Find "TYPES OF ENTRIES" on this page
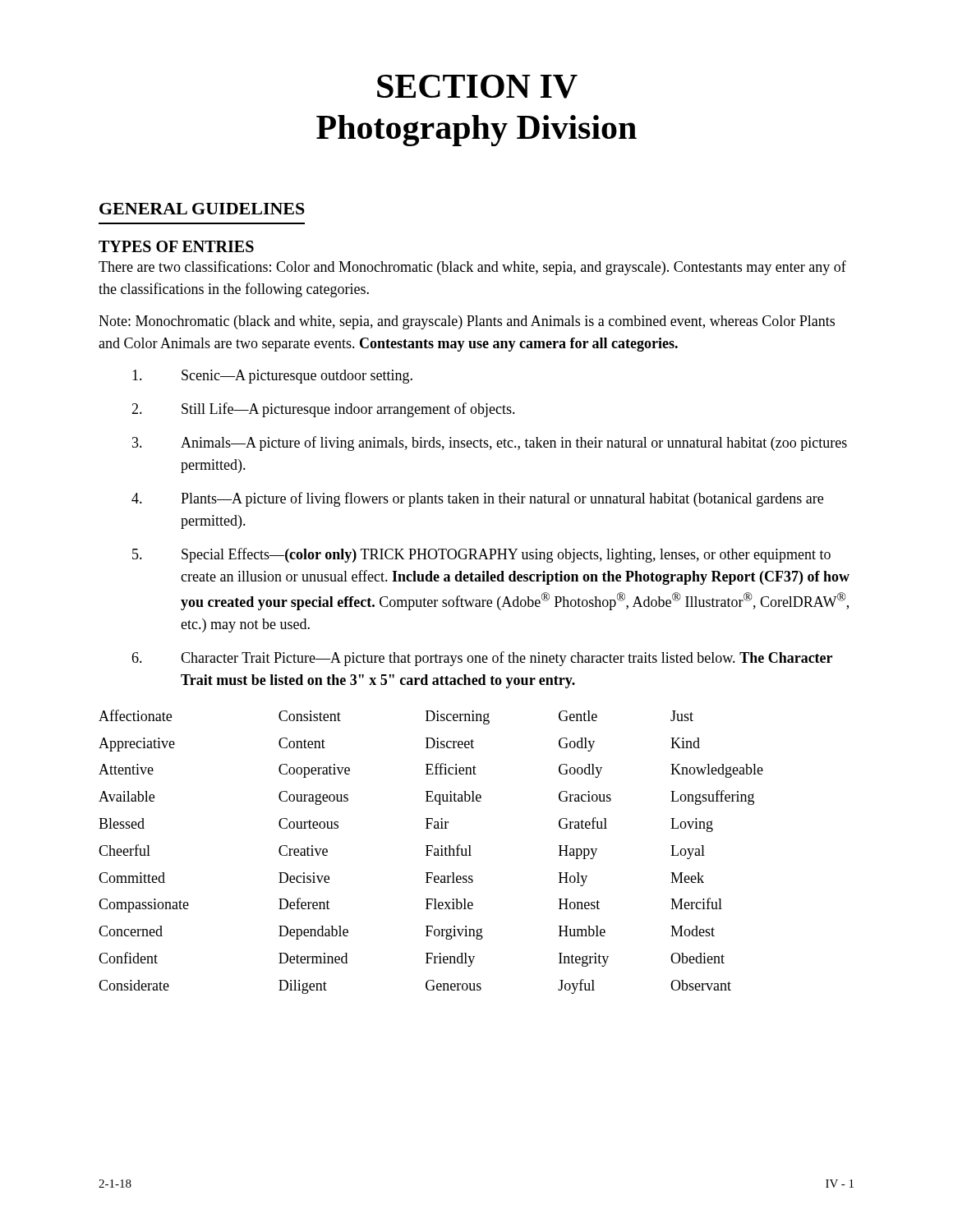Viewport: 953px width, 1232px height. pos(176,246)
